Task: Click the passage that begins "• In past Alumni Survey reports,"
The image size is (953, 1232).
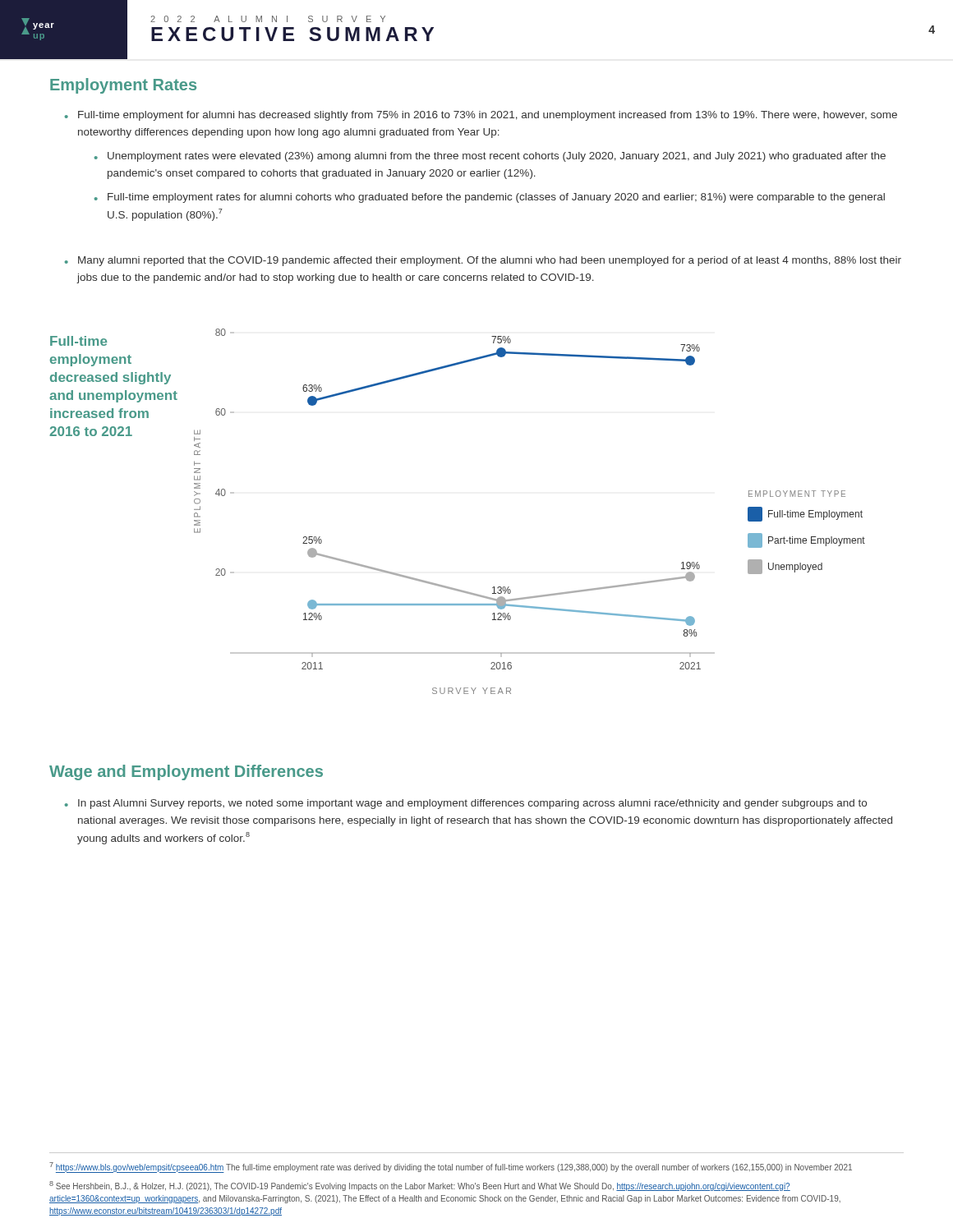Action: click(476, 821)
